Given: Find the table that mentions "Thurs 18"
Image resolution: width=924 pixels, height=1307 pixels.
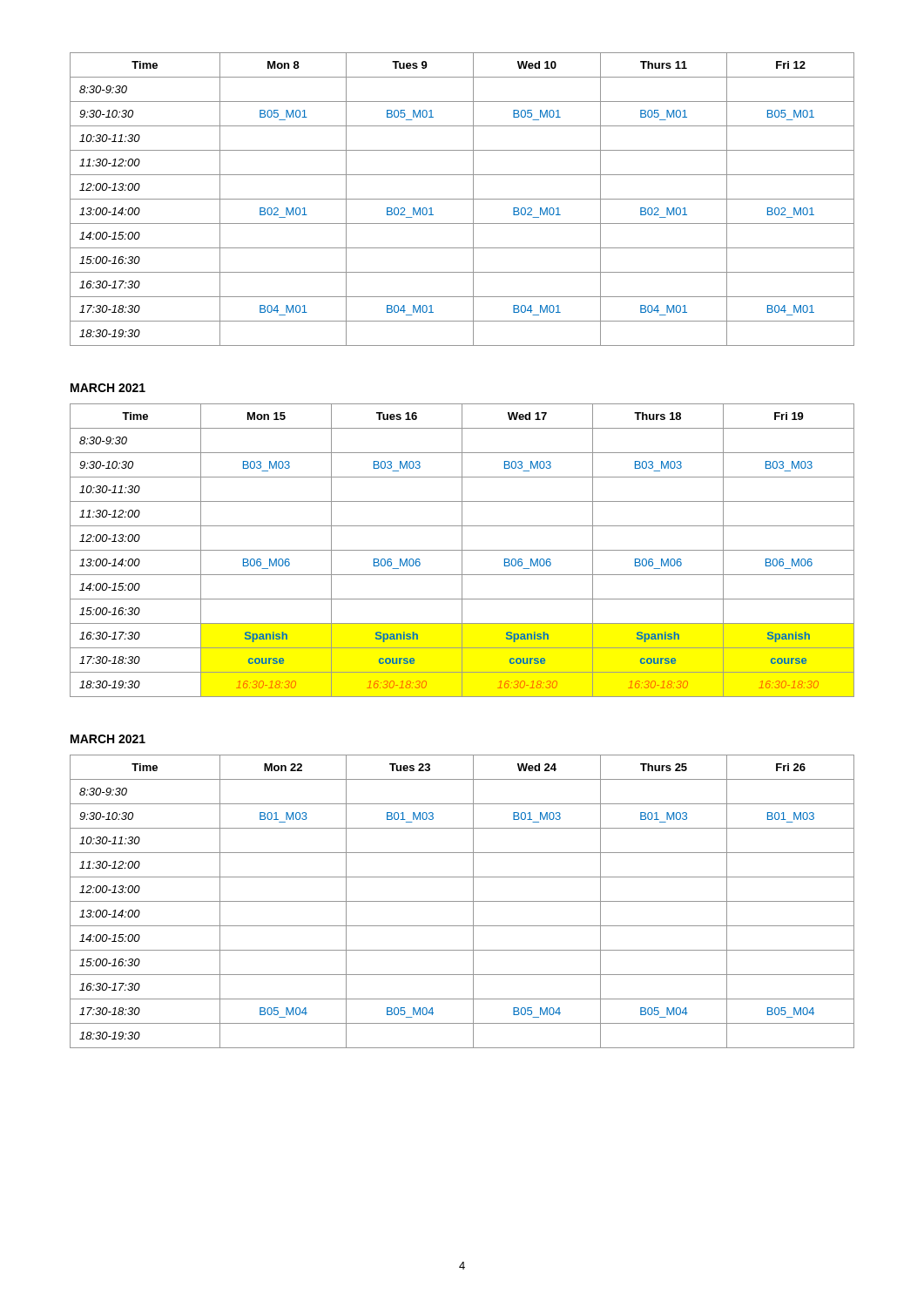Looking at the screenshot, I should tap(462, 550).
